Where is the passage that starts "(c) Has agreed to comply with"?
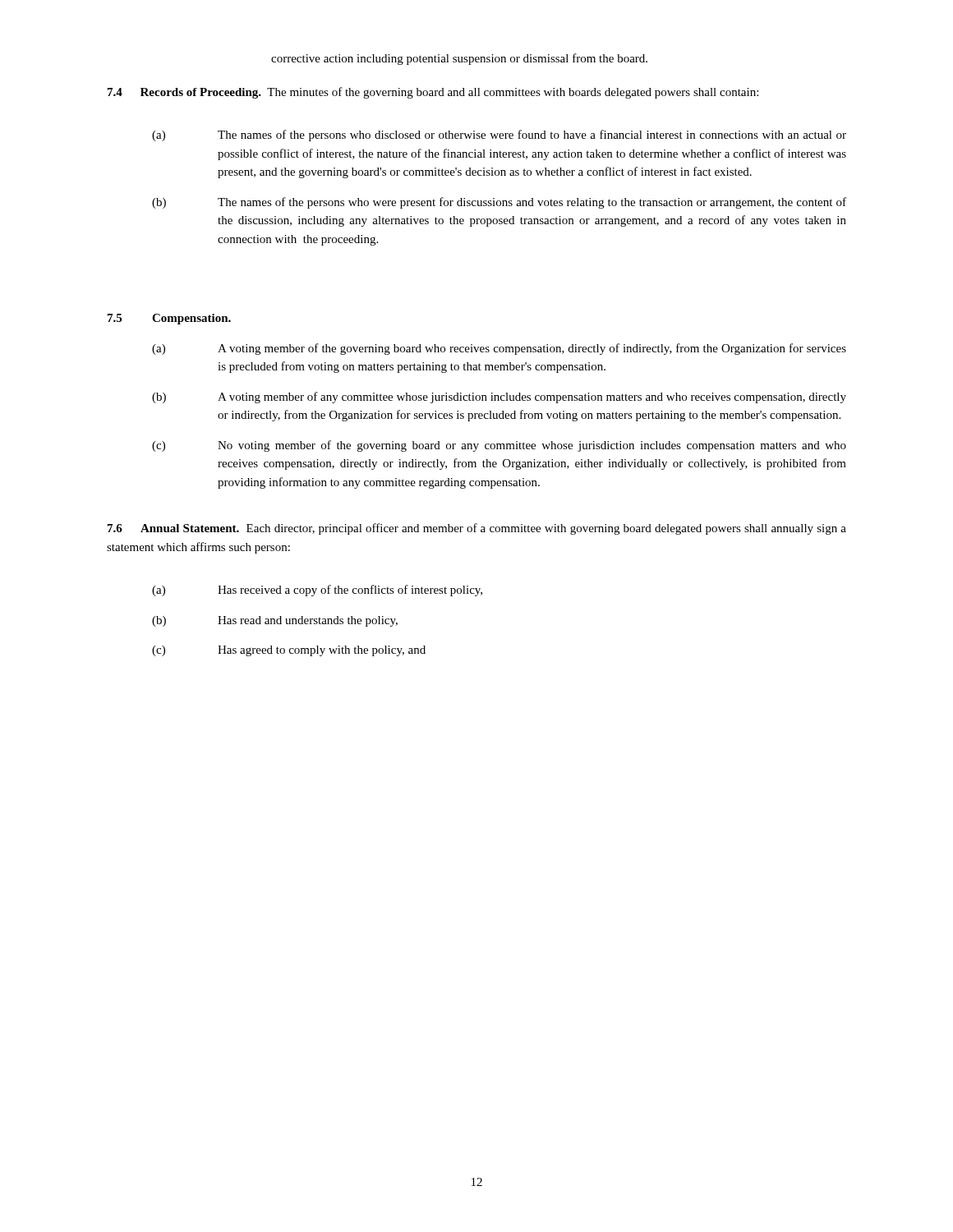This screenshot has height=1232, width=953. pyautogui.click(x=289, y=651)
